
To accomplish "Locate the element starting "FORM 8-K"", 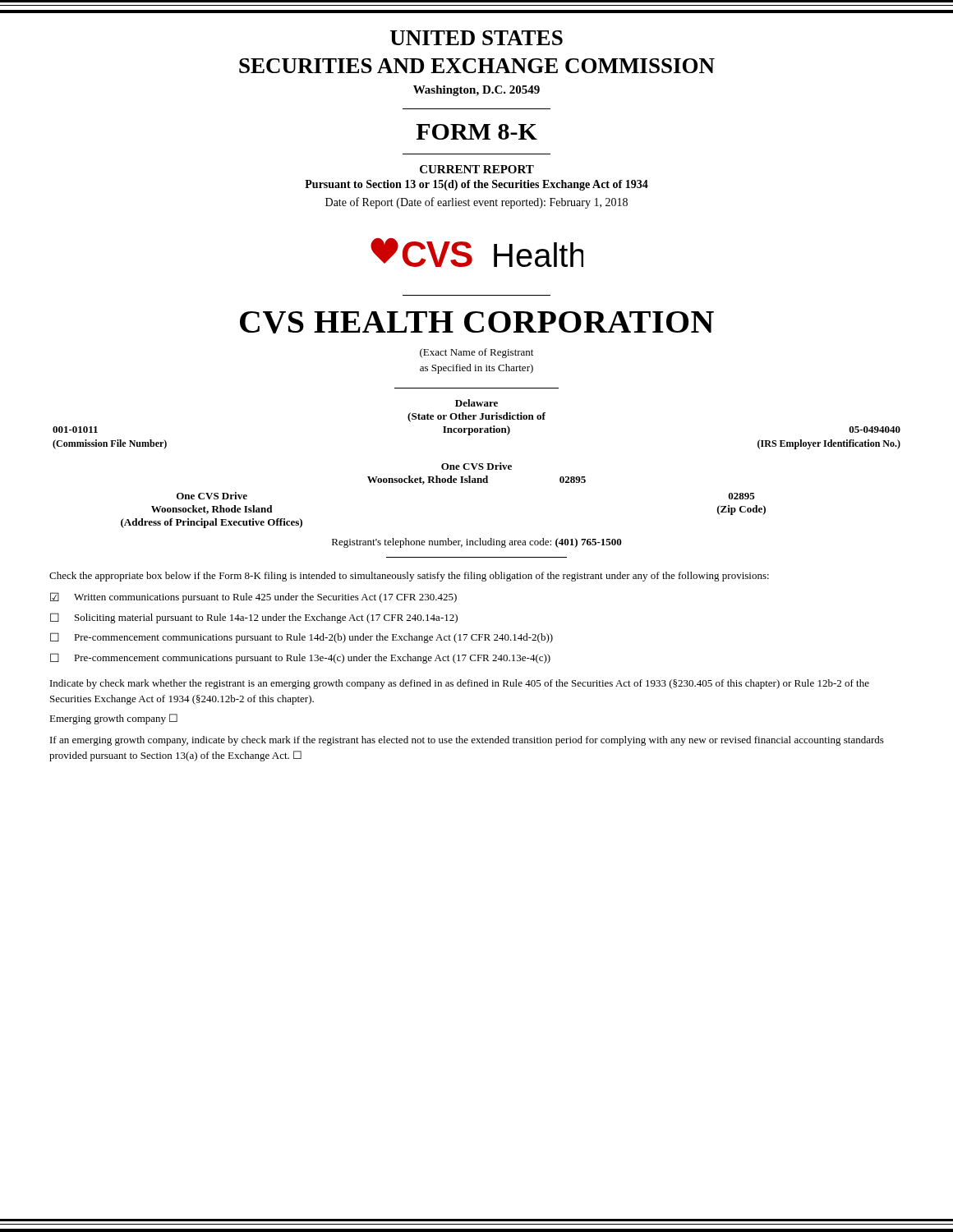I will [x=476, y=131].
